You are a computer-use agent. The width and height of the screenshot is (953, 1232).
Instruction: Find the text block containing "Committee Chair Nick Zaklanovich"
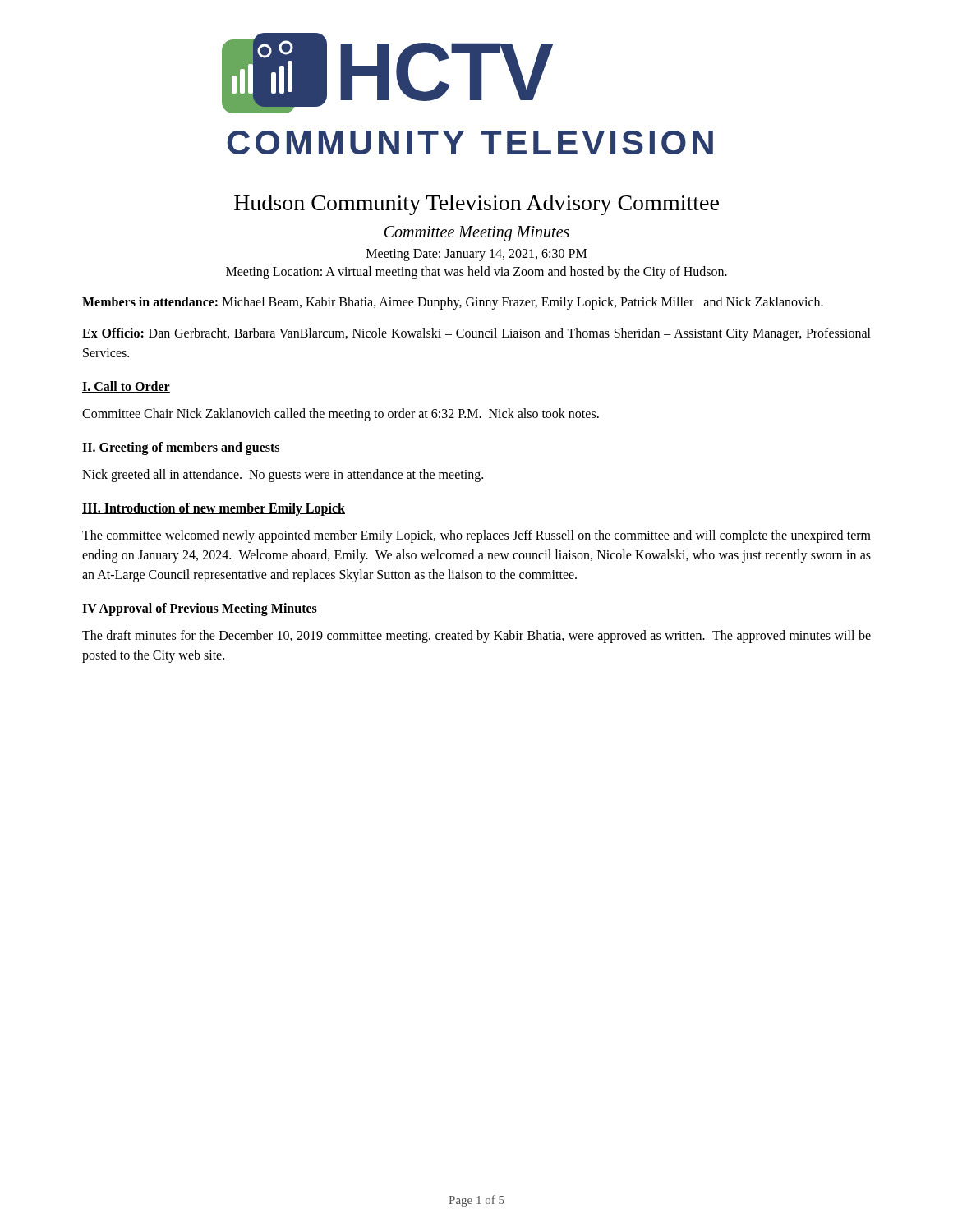341,414
